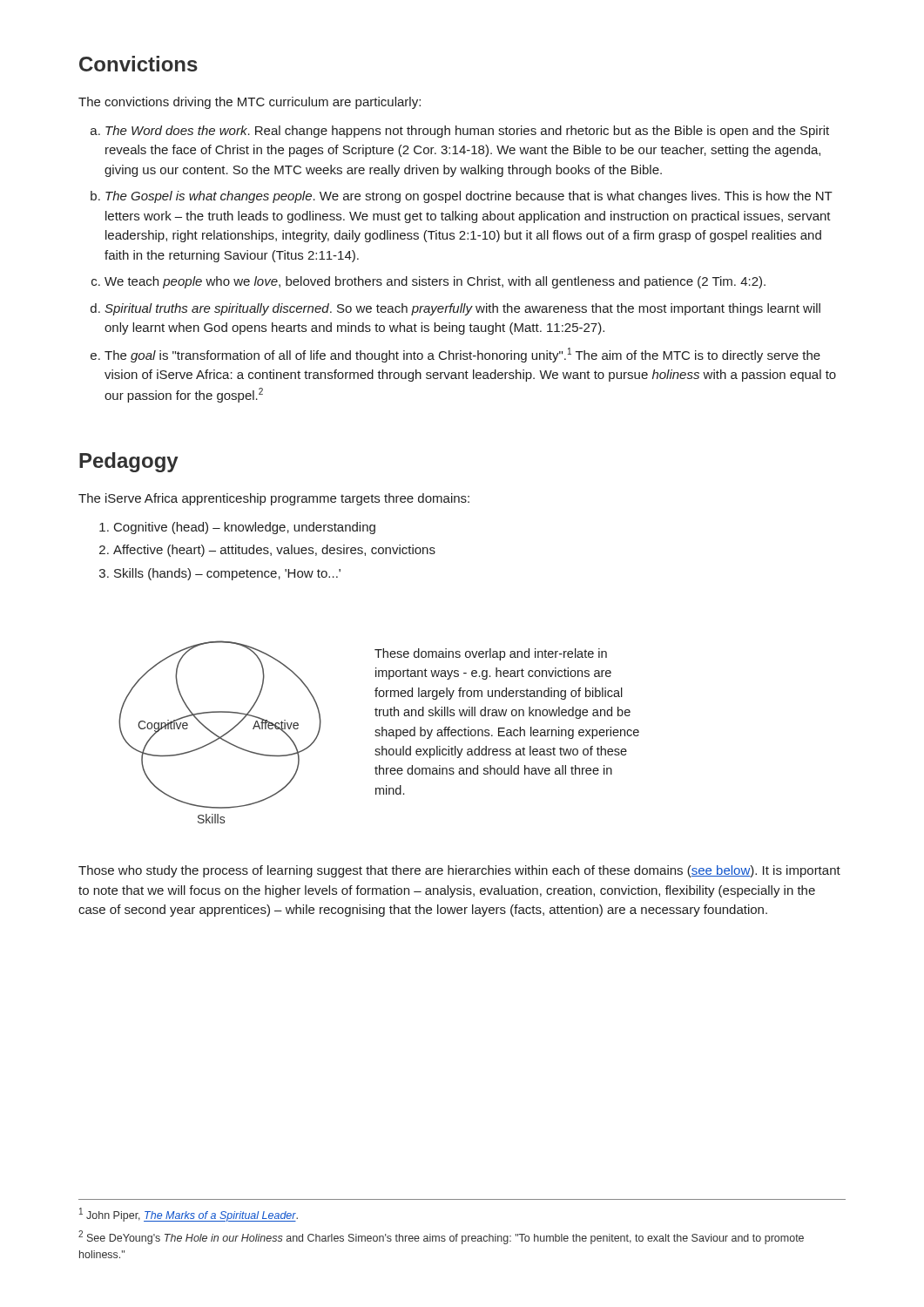The image size is (924, 1307).
Task: Select the illustration
Action: (213, 722)
